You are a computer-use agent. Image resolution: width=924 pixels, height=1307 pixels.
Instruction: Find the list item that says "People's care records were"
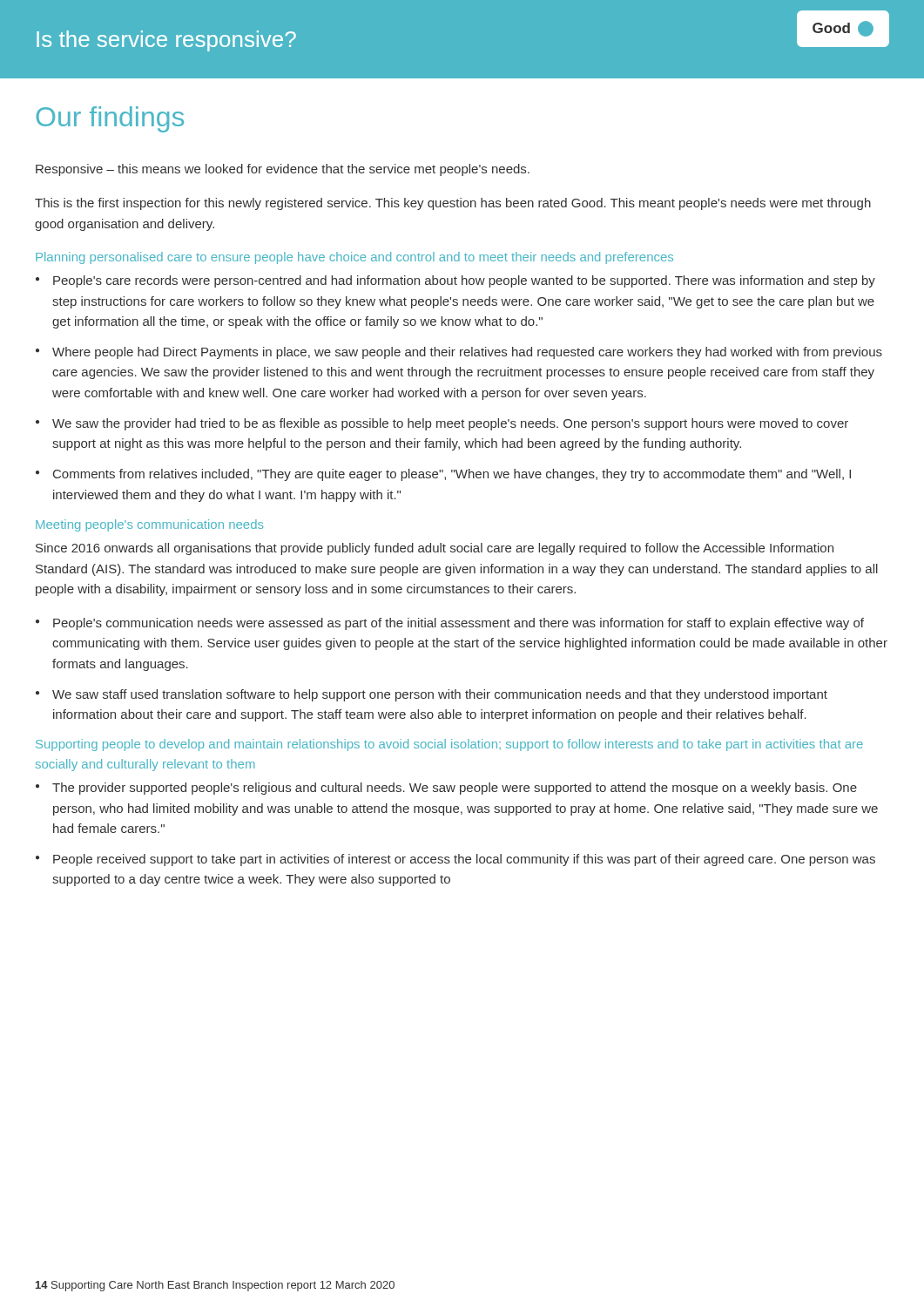click(x=464, y=301)
